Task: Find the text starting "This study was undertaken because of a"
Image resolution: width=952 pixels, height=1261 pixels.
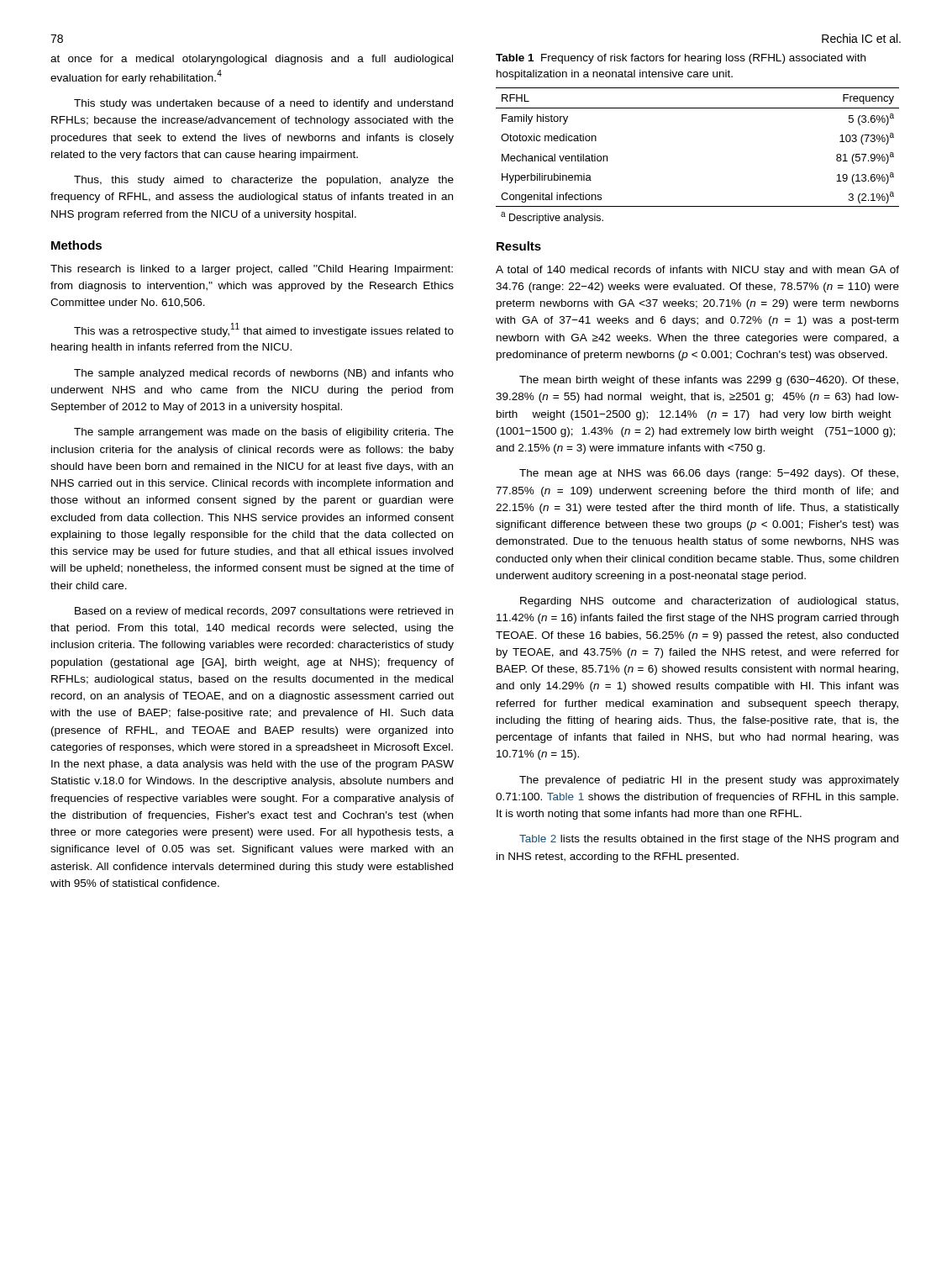Action: [x=252, y=129]
